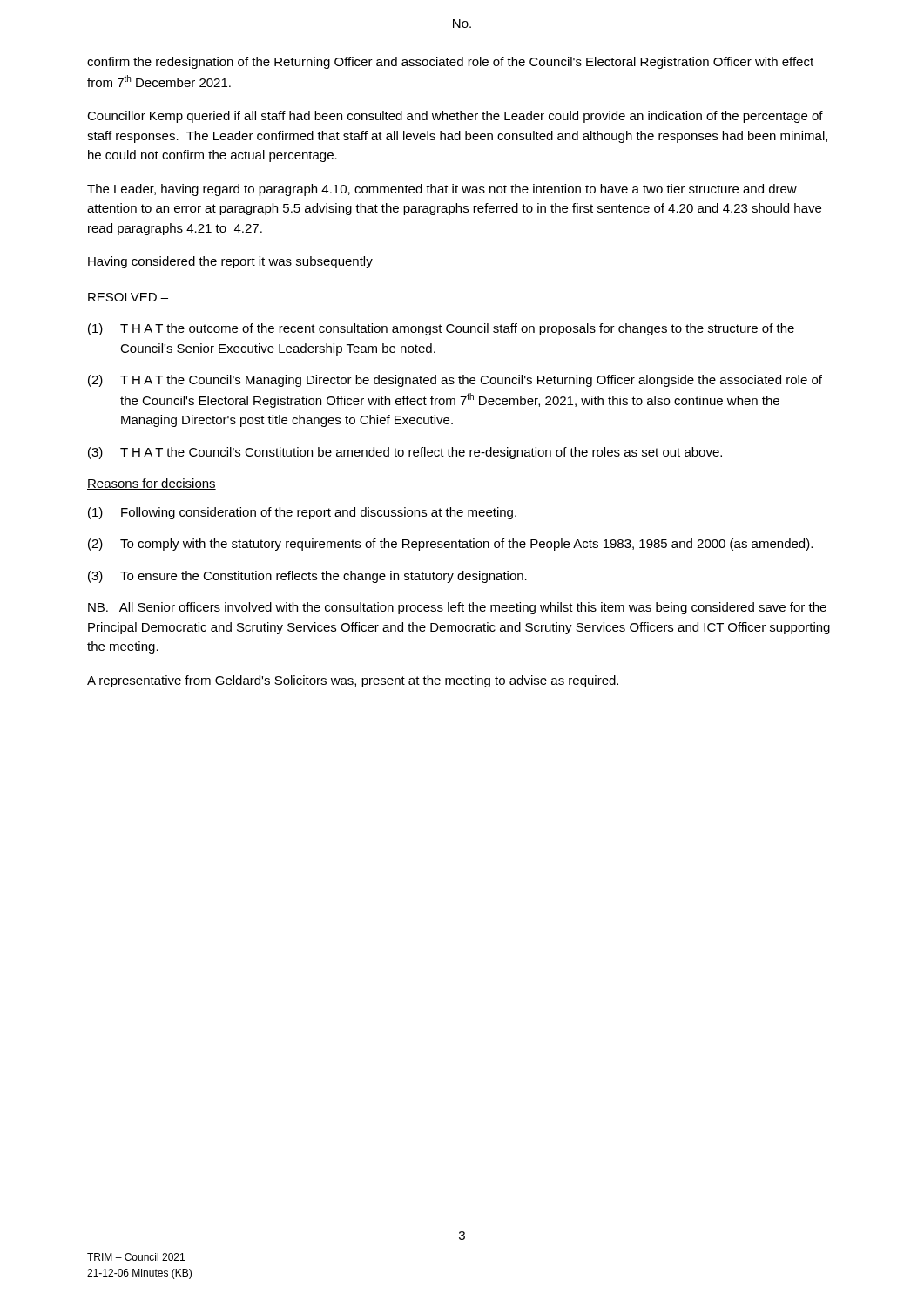Point to the block beginning "(3)T H A T the"

pyautogui.click(x=460, y=452)
